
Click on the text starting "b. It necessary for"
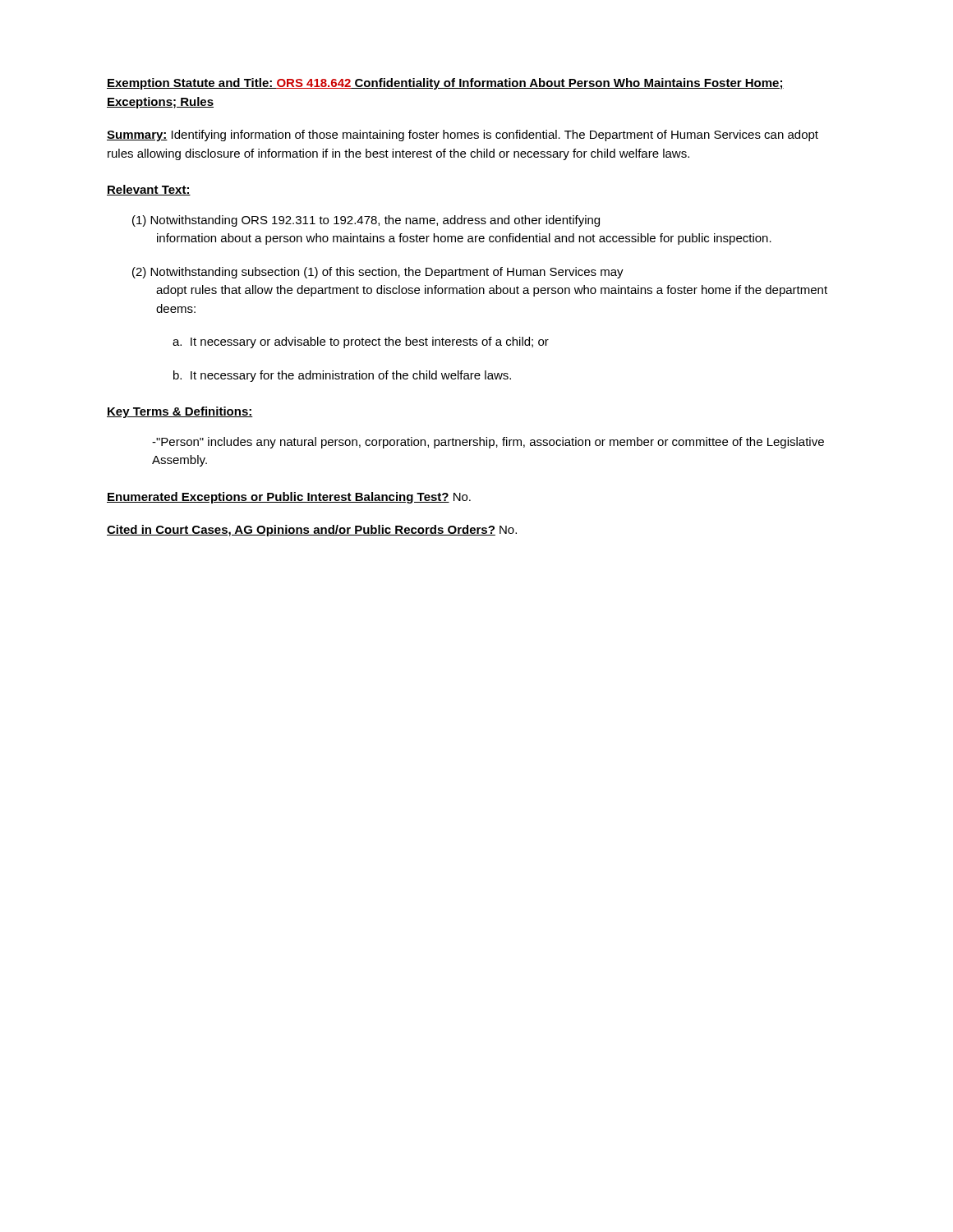tap(342, 375)
